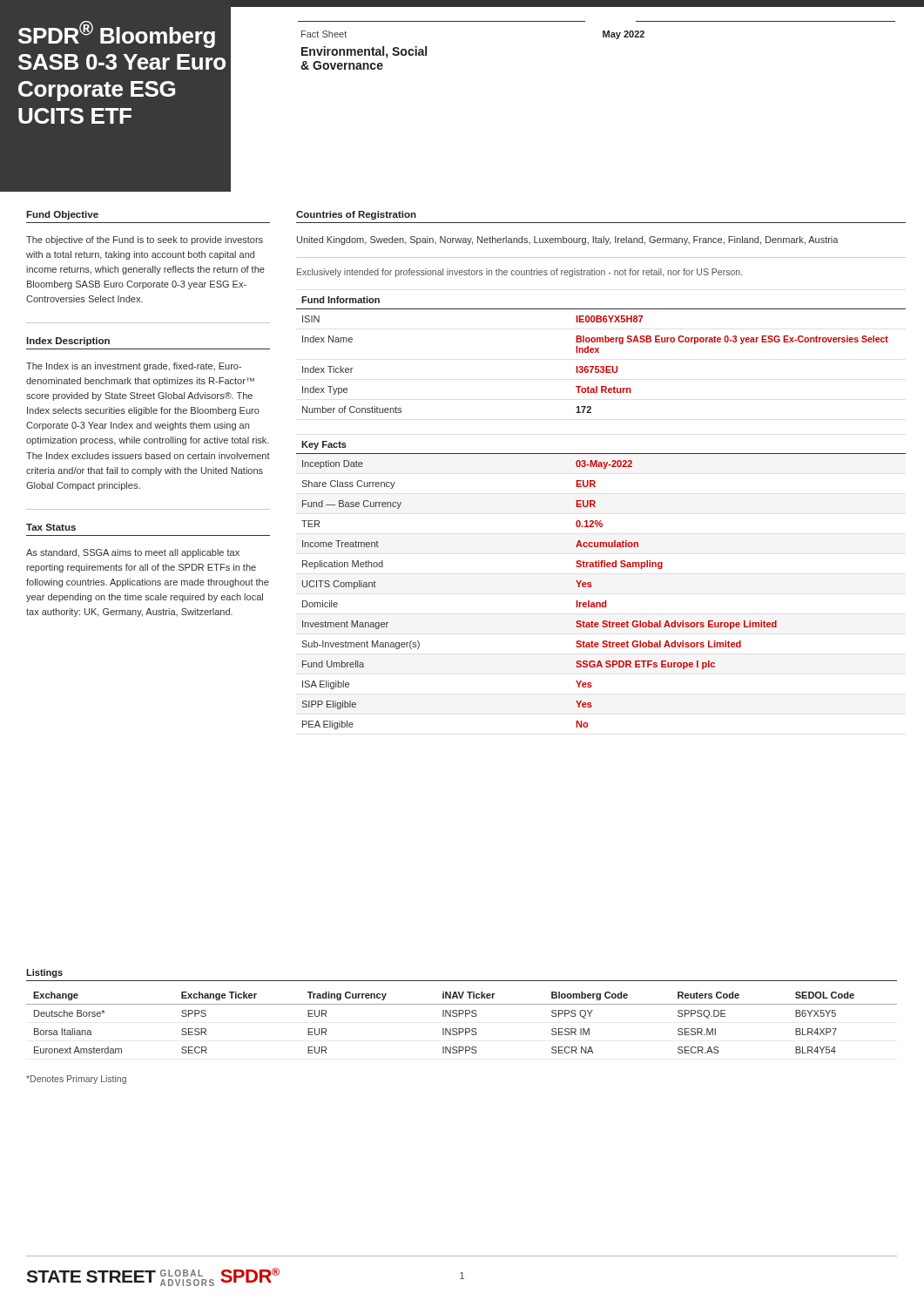The height and width of the screenshot is (1307, 924).
Task: Find the block on this page that starts "Exclusively intended for professional investors in"
Action: point(601,268)
